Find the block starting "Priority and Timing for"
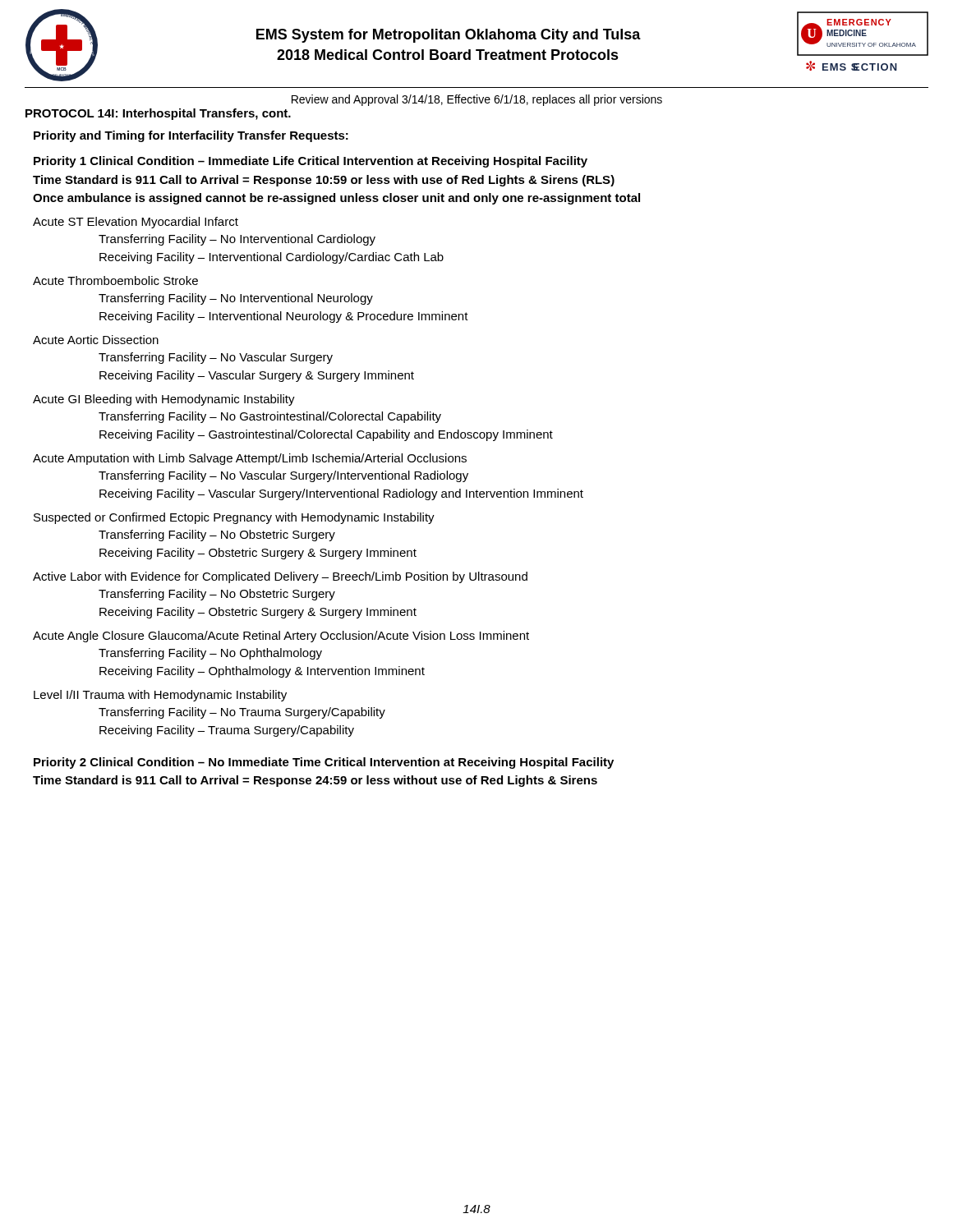This screenshot has height=1232, width=953. coord(191,135)
